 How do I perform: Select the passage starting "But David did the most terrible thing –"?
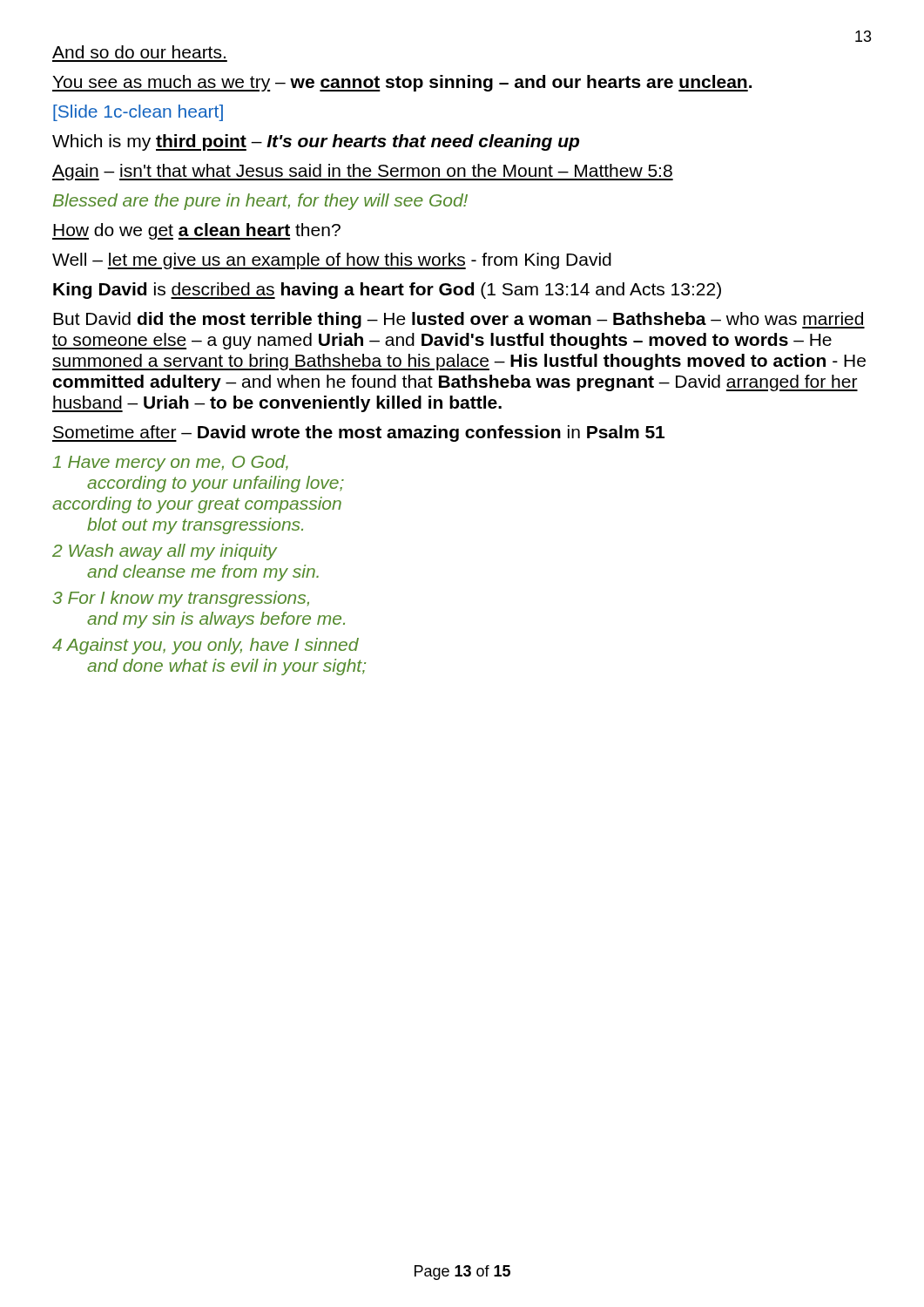click(459, 360)
